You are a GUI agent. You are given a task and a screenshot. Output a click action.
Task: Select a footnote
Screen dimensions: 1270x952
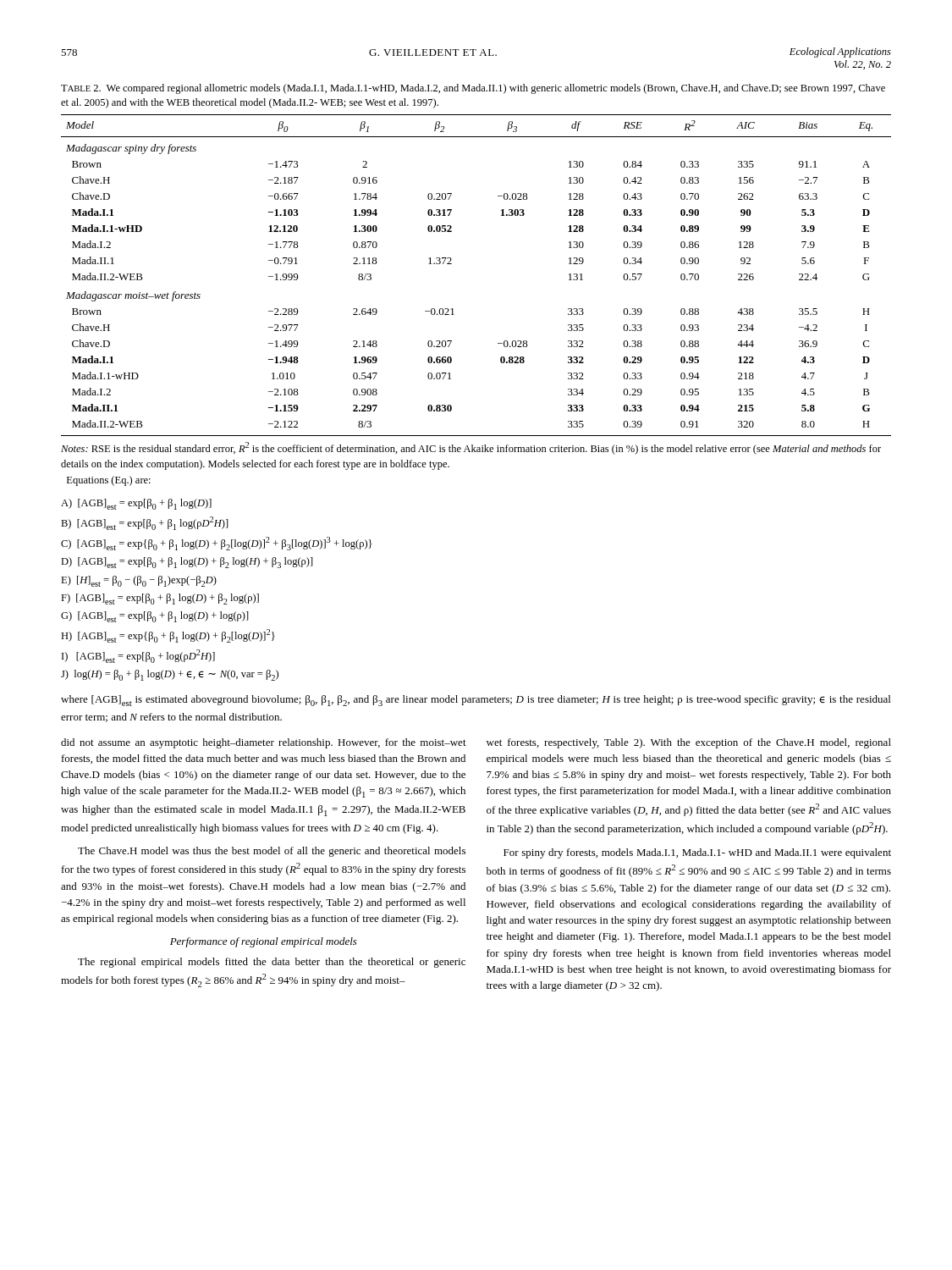click(476, 464)
